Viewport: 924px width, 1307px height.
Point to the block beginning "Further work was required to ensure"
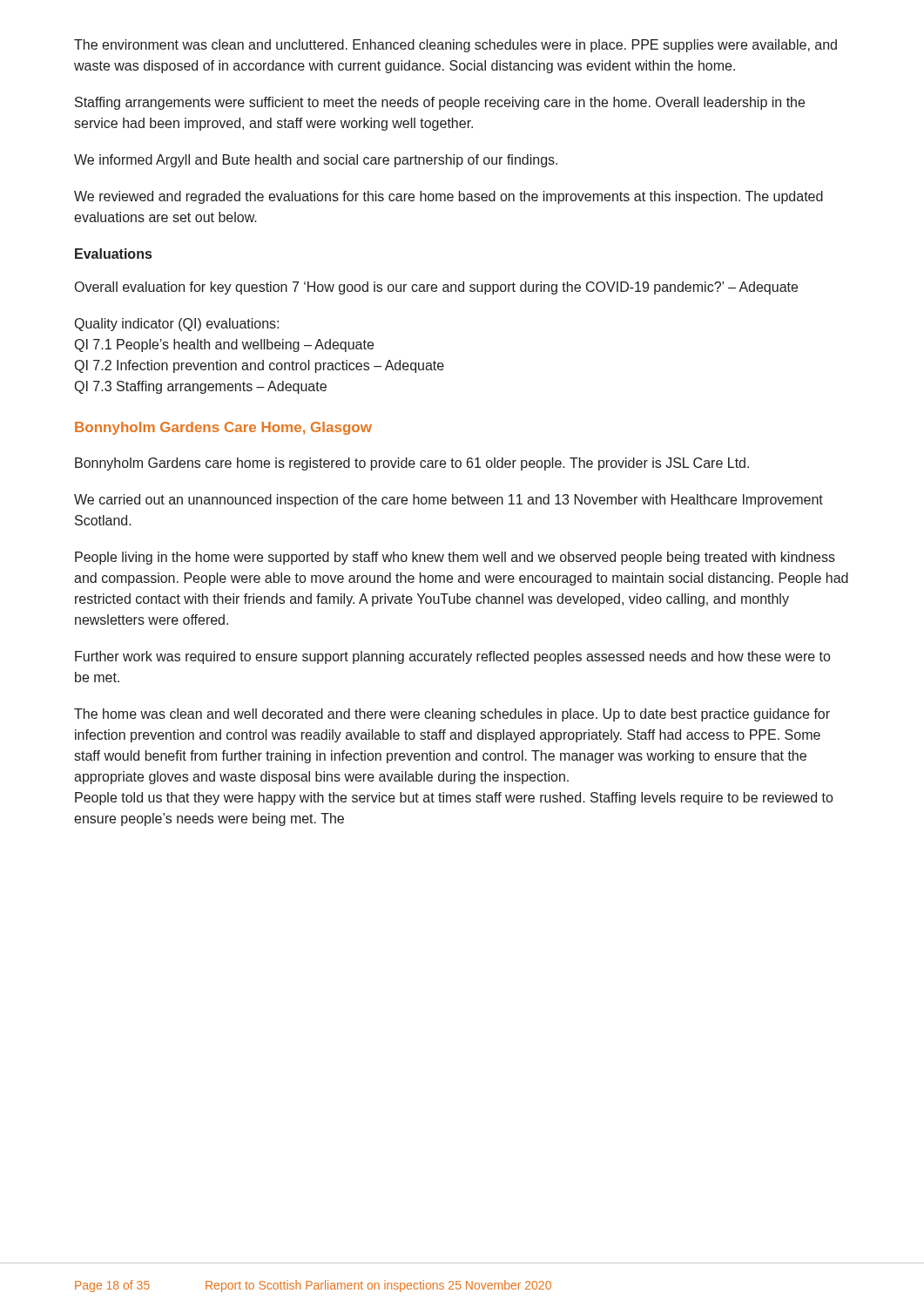click(x=462, y=667)
